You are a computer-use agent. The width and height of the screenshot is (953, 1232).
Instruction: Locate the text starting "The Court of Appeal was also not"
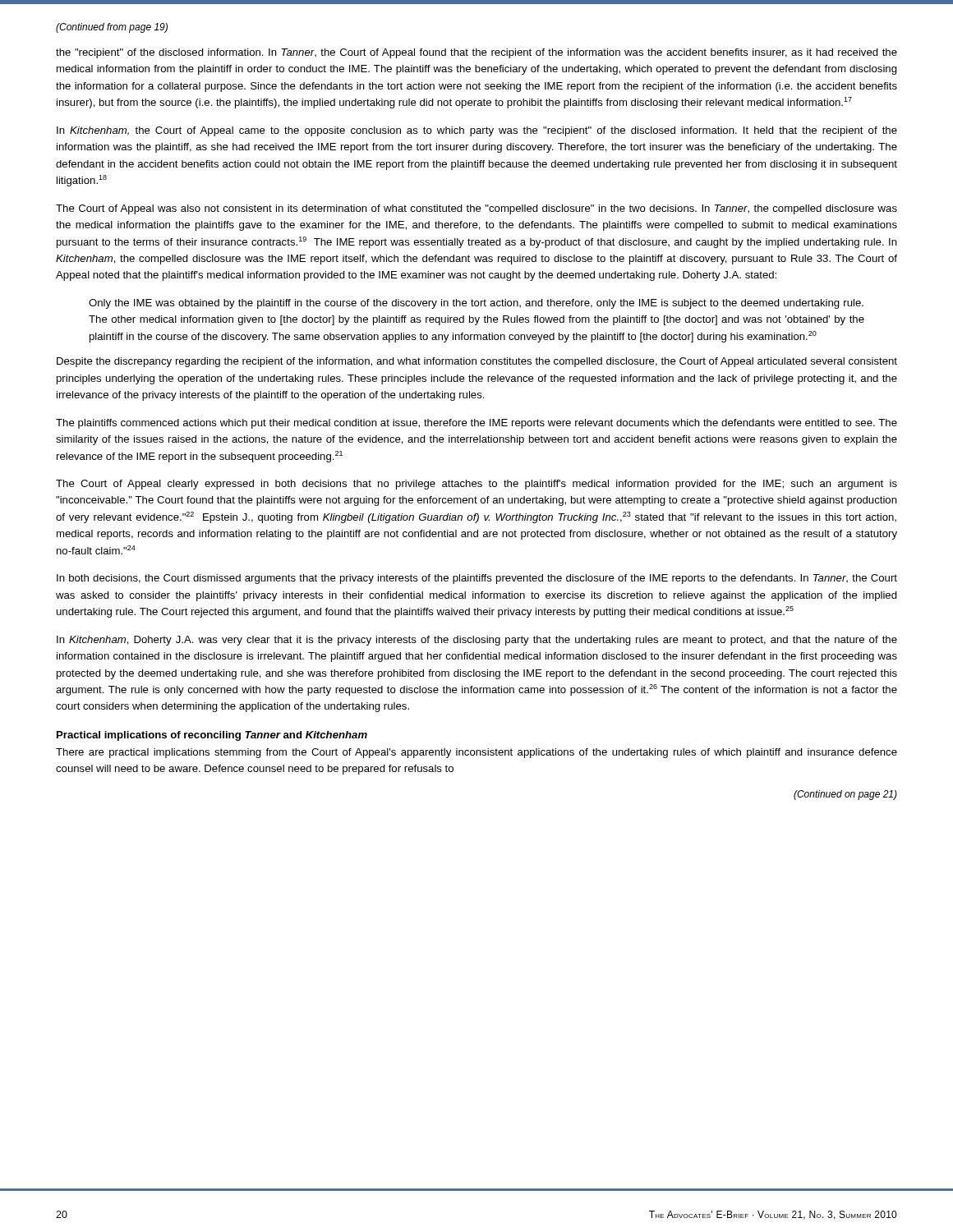pos(476,242)
